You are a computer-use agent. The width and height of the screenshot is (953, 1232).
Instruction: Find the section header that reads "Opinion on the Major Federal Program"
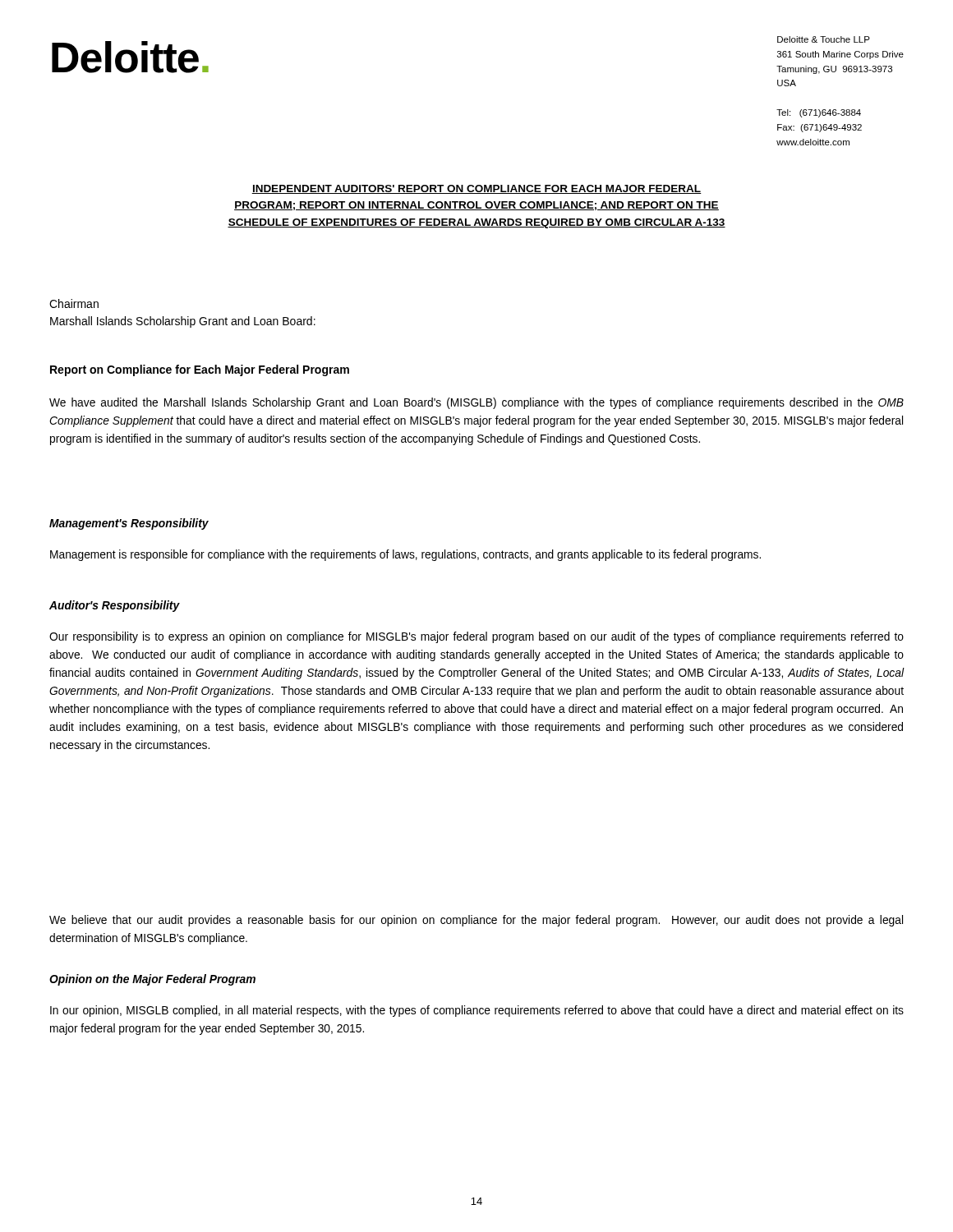(153, 979)
